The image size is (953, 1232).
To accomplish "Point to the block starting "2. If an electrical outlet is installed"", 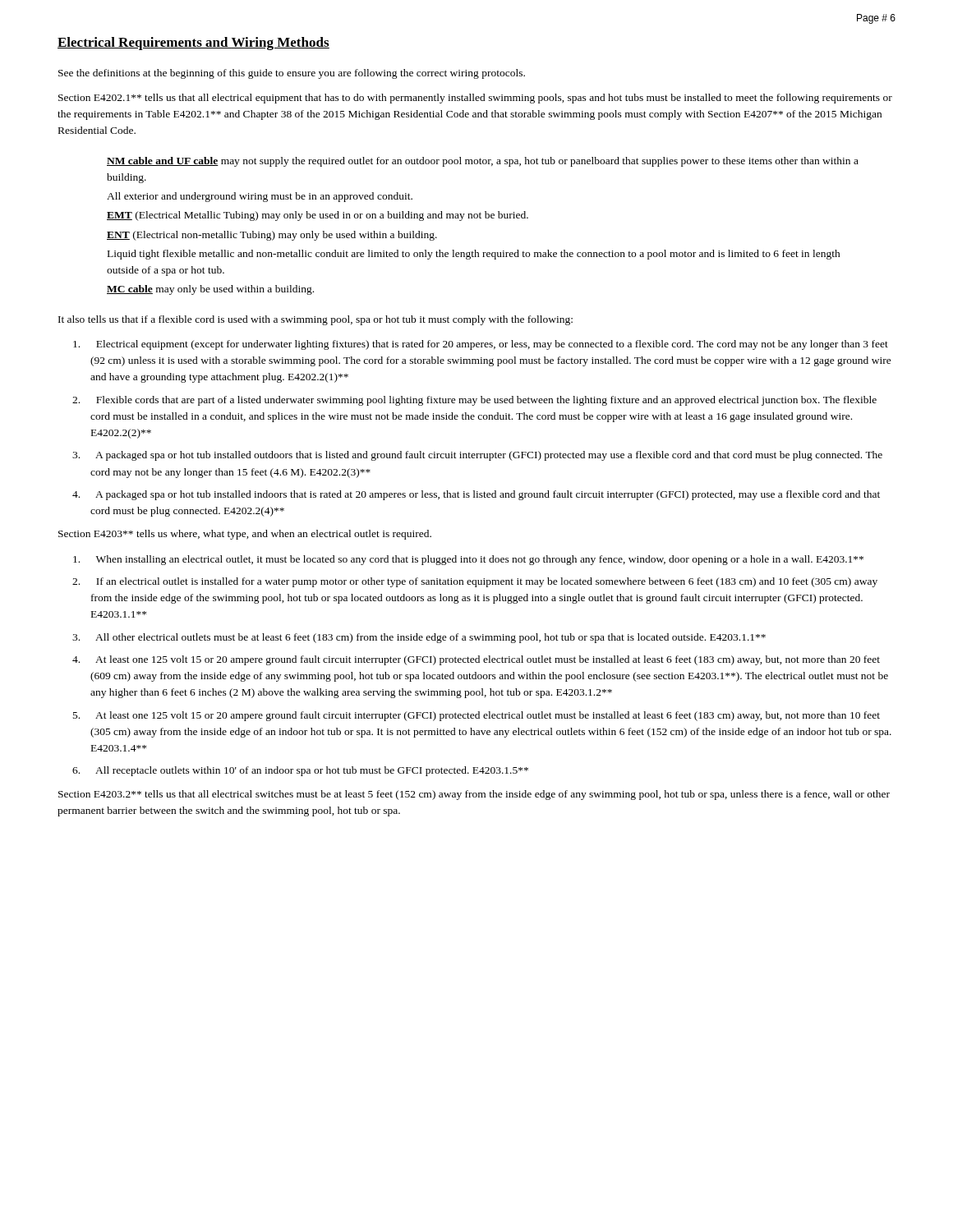I will tap(484, 598).
